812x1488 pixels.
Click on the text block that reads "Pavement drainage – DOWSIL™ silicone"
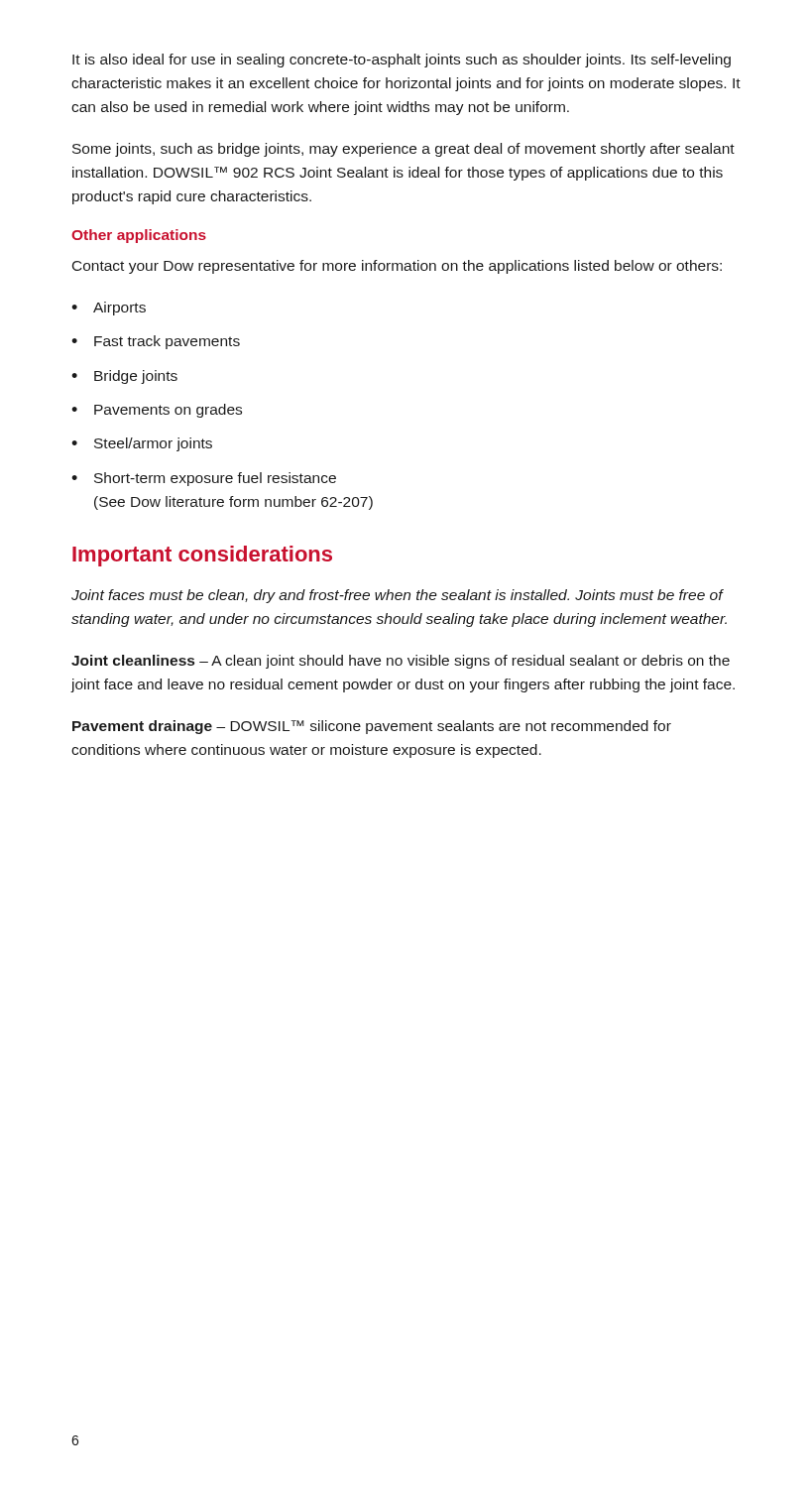pyautogui.click(x=371, y=737)
